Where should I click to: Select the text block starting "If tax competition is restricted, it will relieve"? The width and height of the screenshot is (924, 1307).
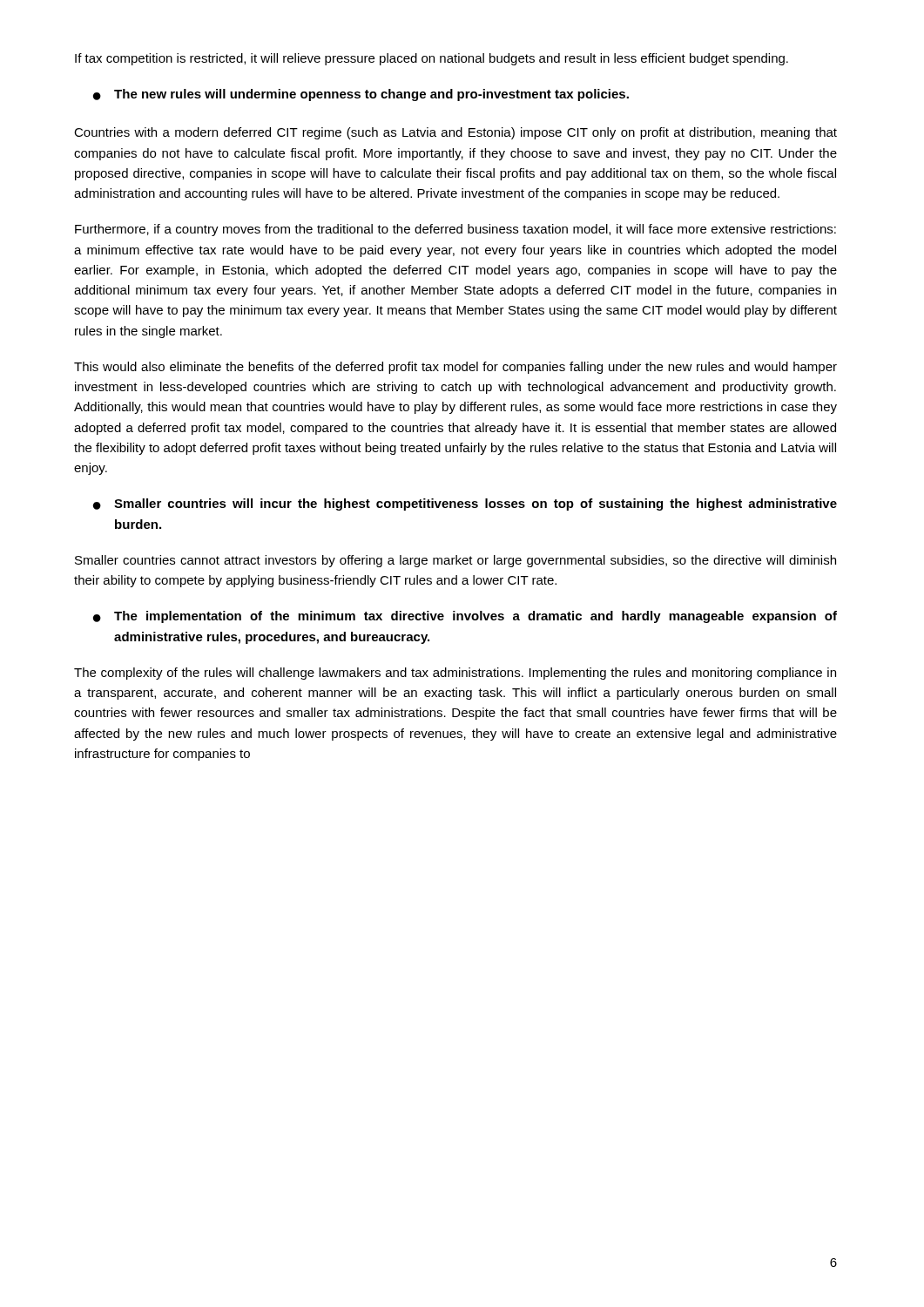coord(432,58)
